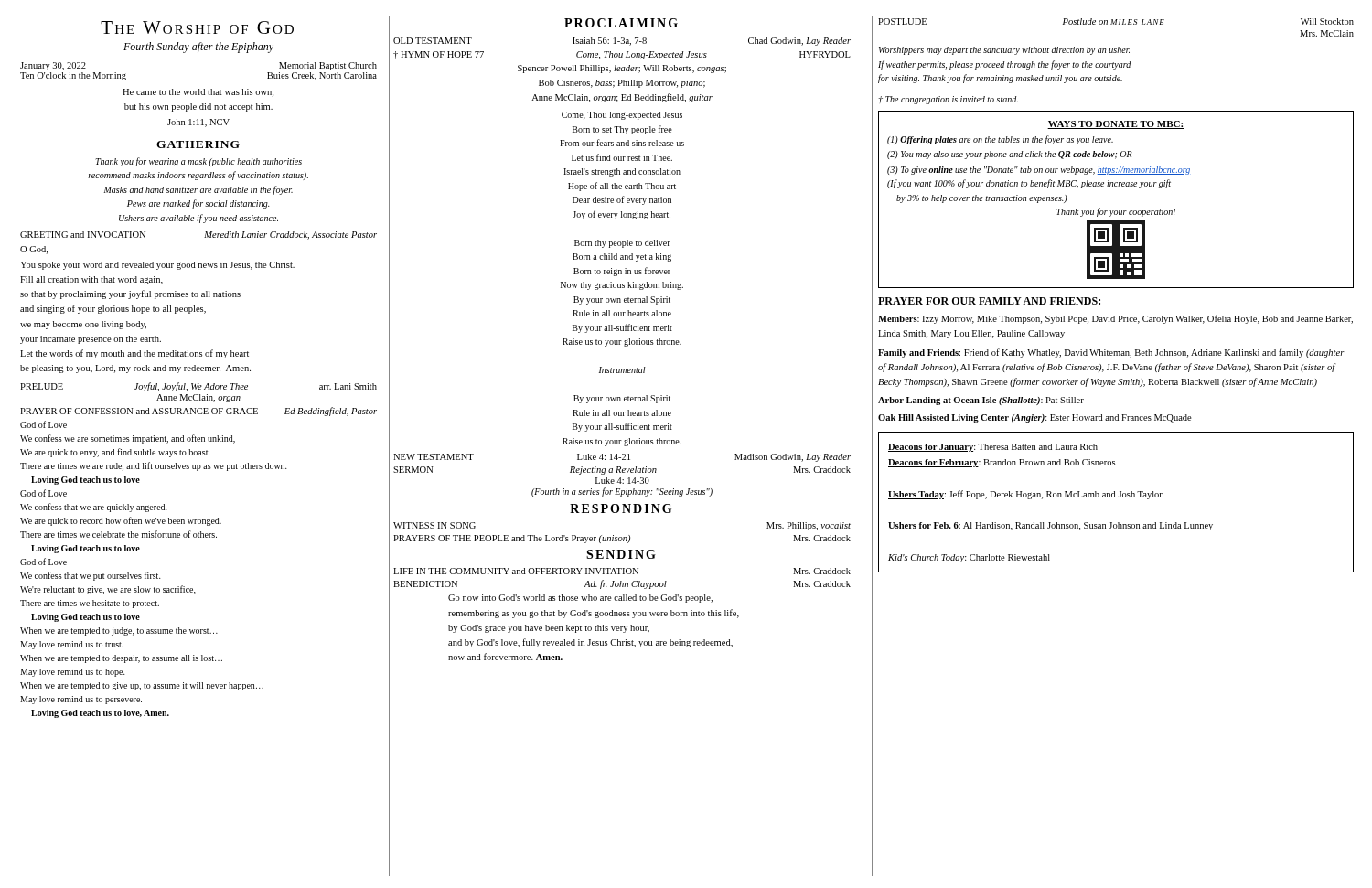This screenshot has height=888, width=1372.
Task: Select the text block containing "Come, Thou long-expected Jesus Born to"
Action: pyautogui.click(x=622, y=278)
